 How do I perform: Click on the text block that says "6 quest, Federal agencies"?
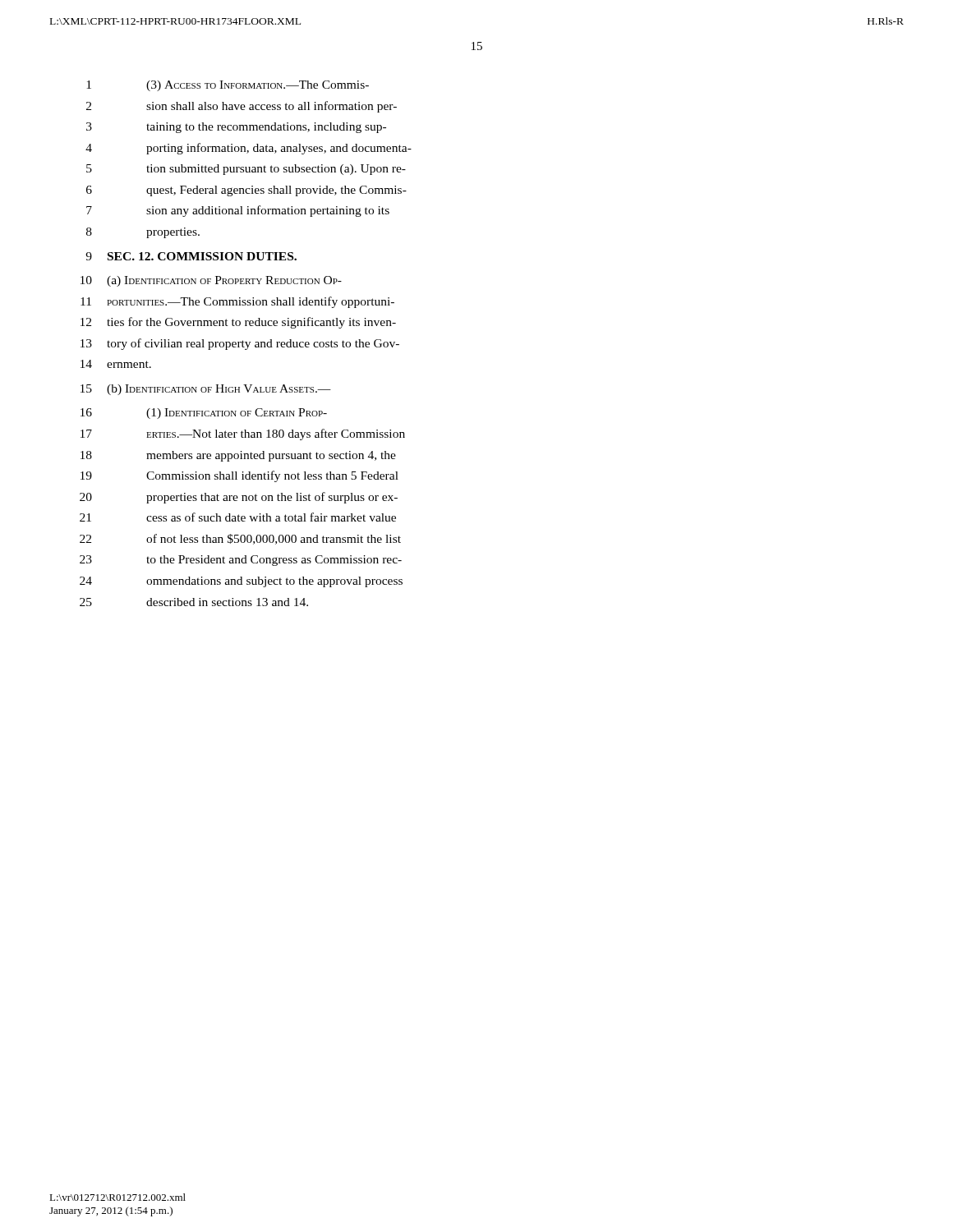246,191
